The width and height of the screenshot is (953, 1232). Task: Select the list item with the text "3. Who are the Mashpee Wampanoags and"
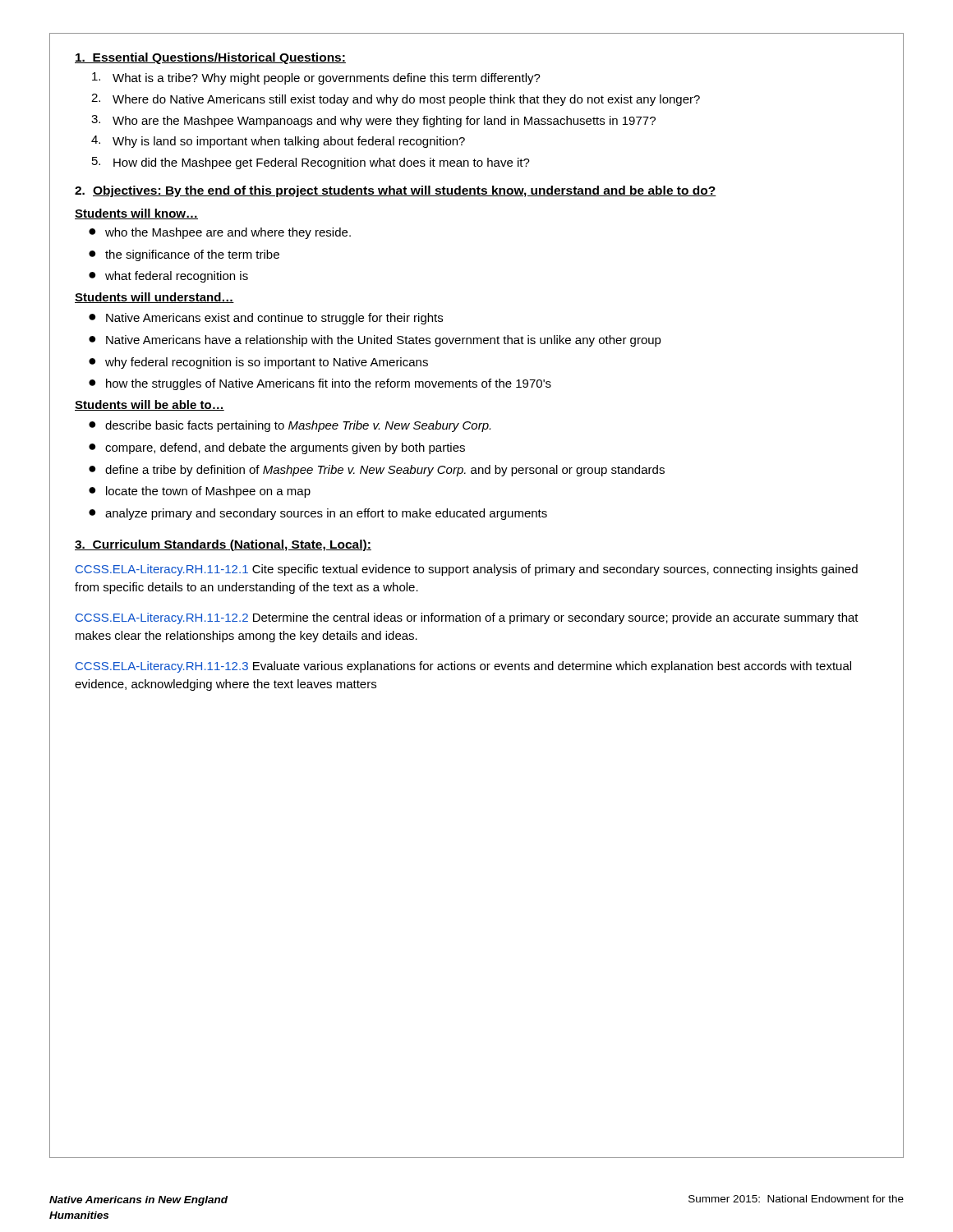(x=374, y=120)
